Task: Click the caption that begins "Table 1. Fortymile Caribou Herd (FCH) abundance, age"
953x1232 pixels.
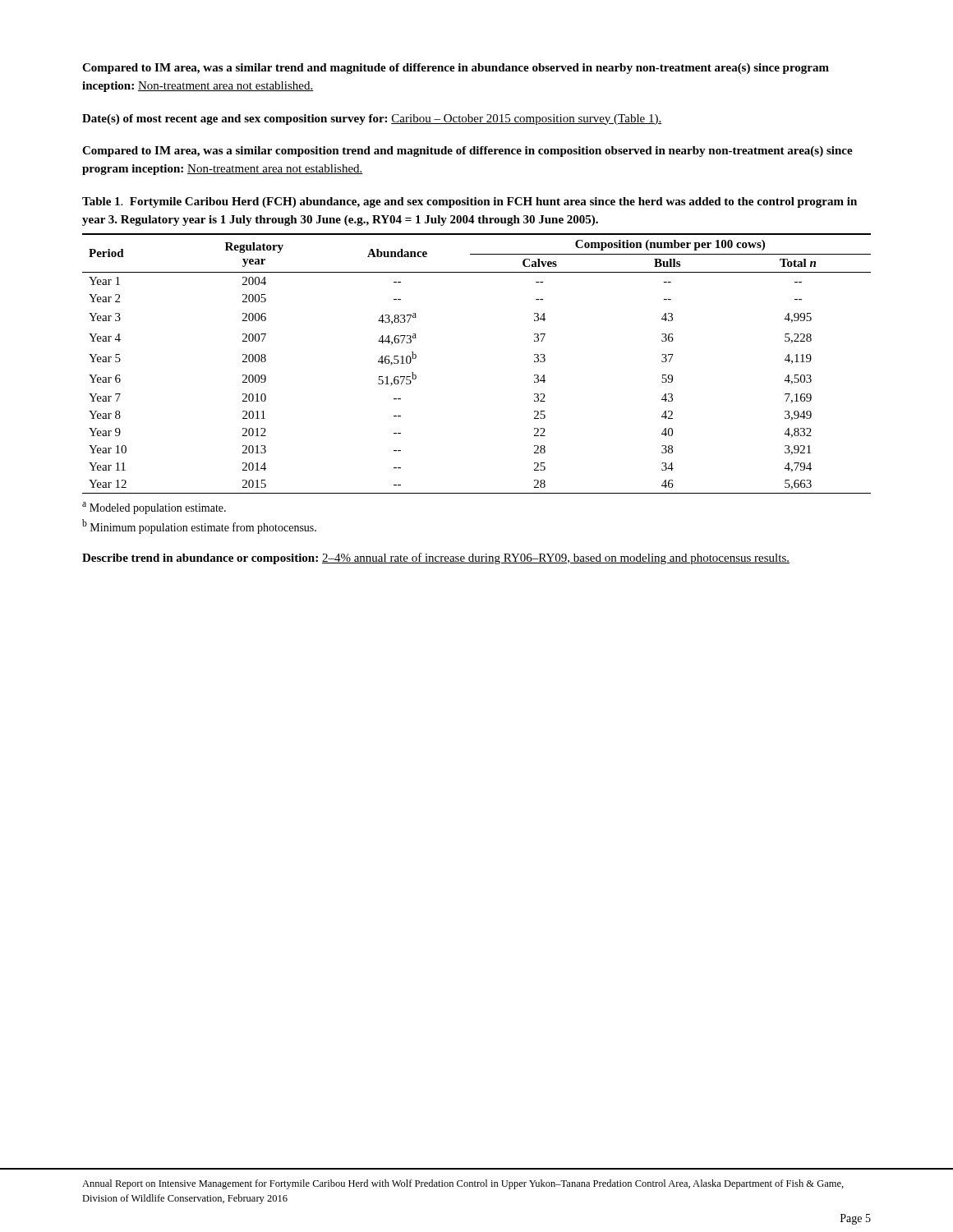Action: 470,210
